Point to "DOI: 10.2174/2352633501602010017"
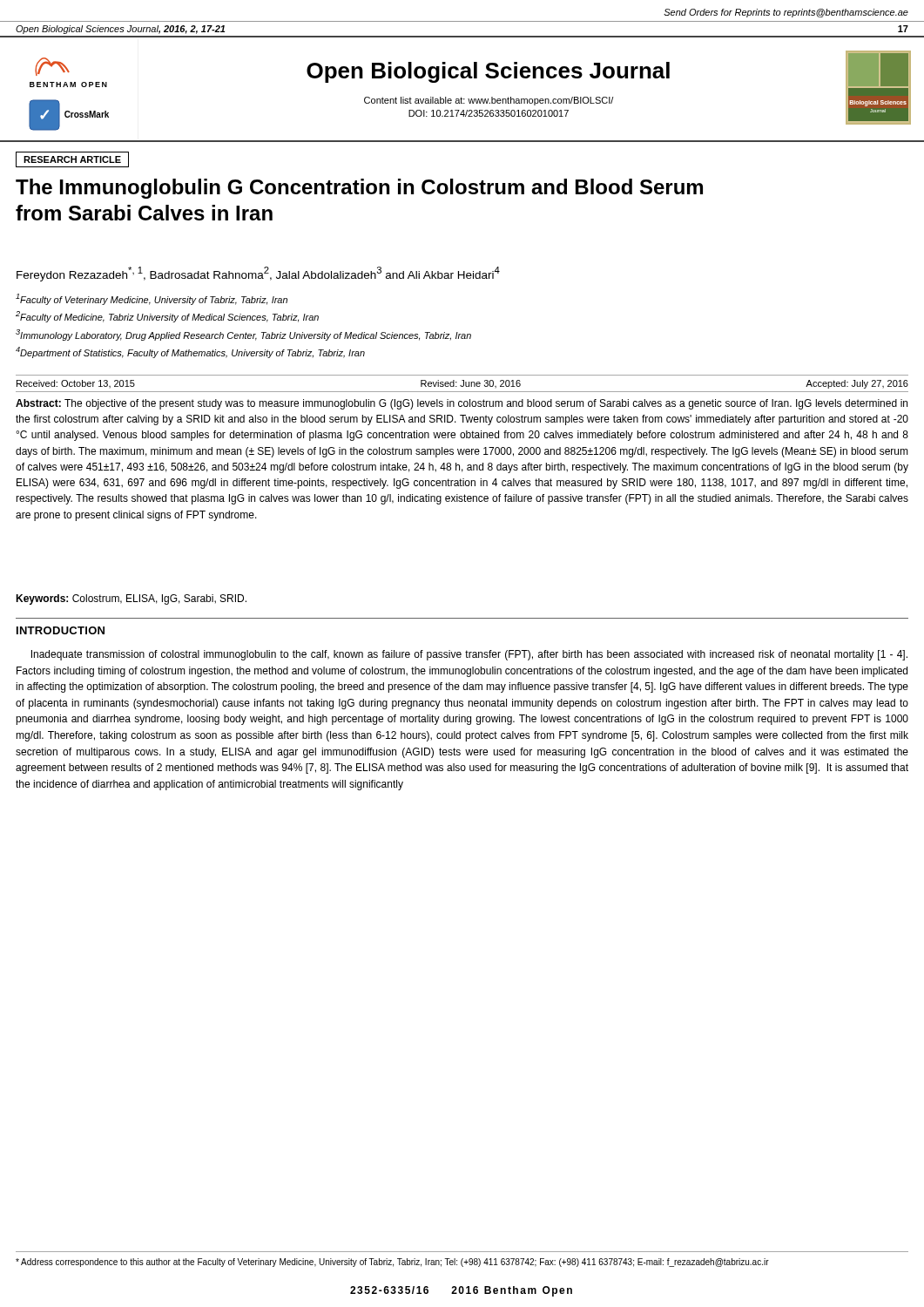 pyautogui.click(x=489, y=113)
